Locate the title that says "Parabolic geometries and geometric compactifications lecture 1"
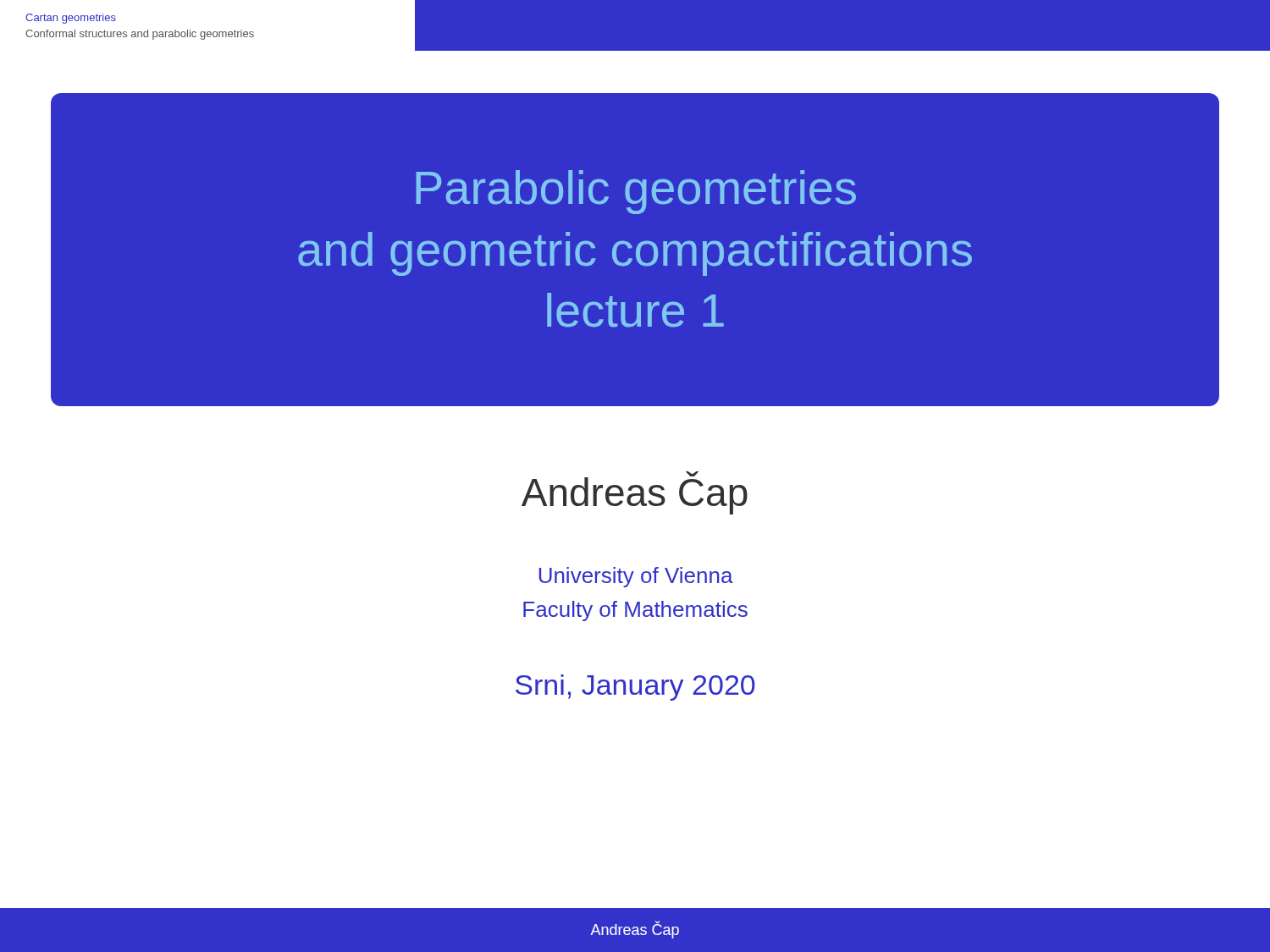1270x952 pixels. tap(635, 250)
